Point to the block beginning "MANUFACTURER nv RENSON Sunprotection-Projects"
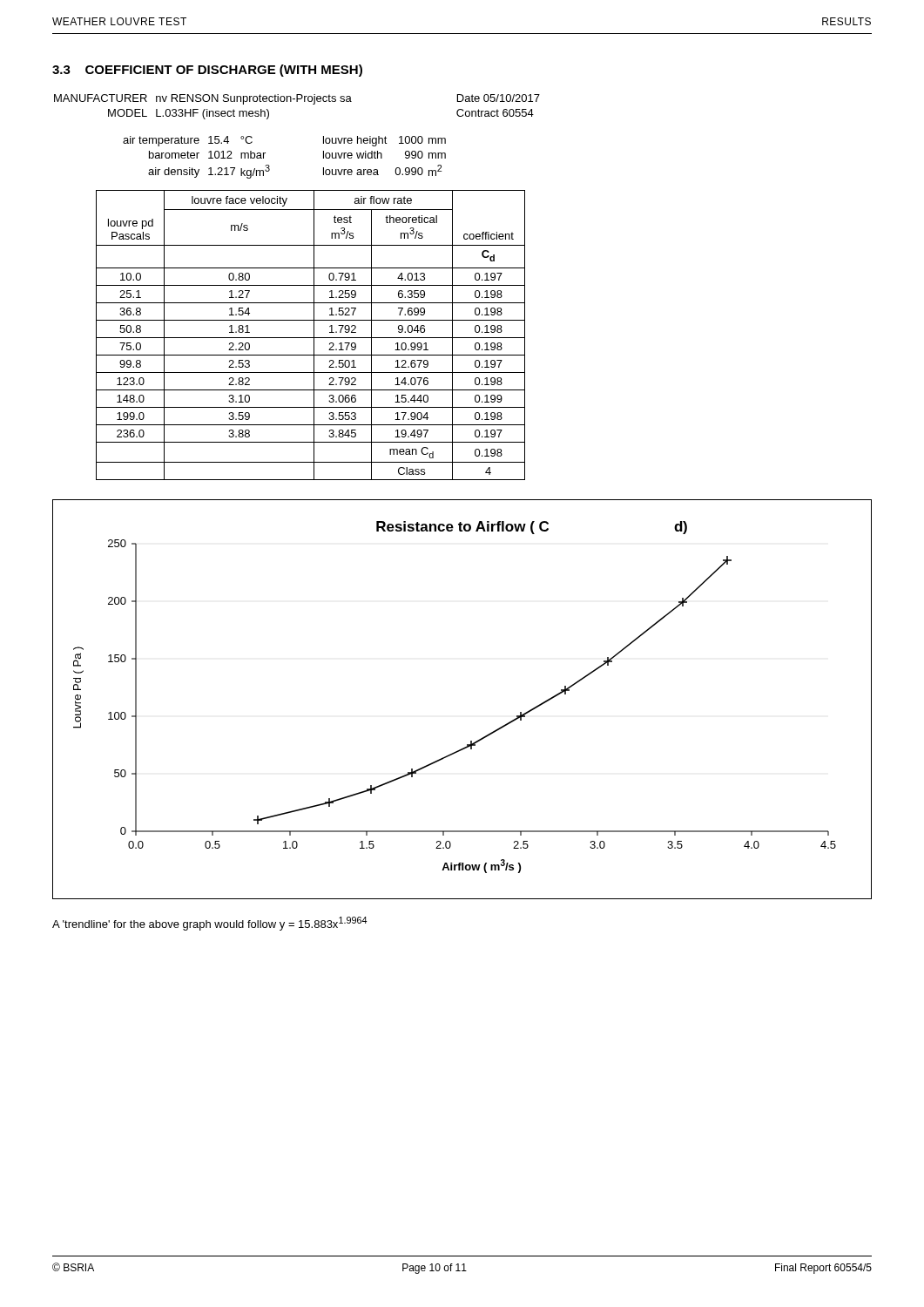This screenshot has height=1307, width=924. click(x=297, y=105)
